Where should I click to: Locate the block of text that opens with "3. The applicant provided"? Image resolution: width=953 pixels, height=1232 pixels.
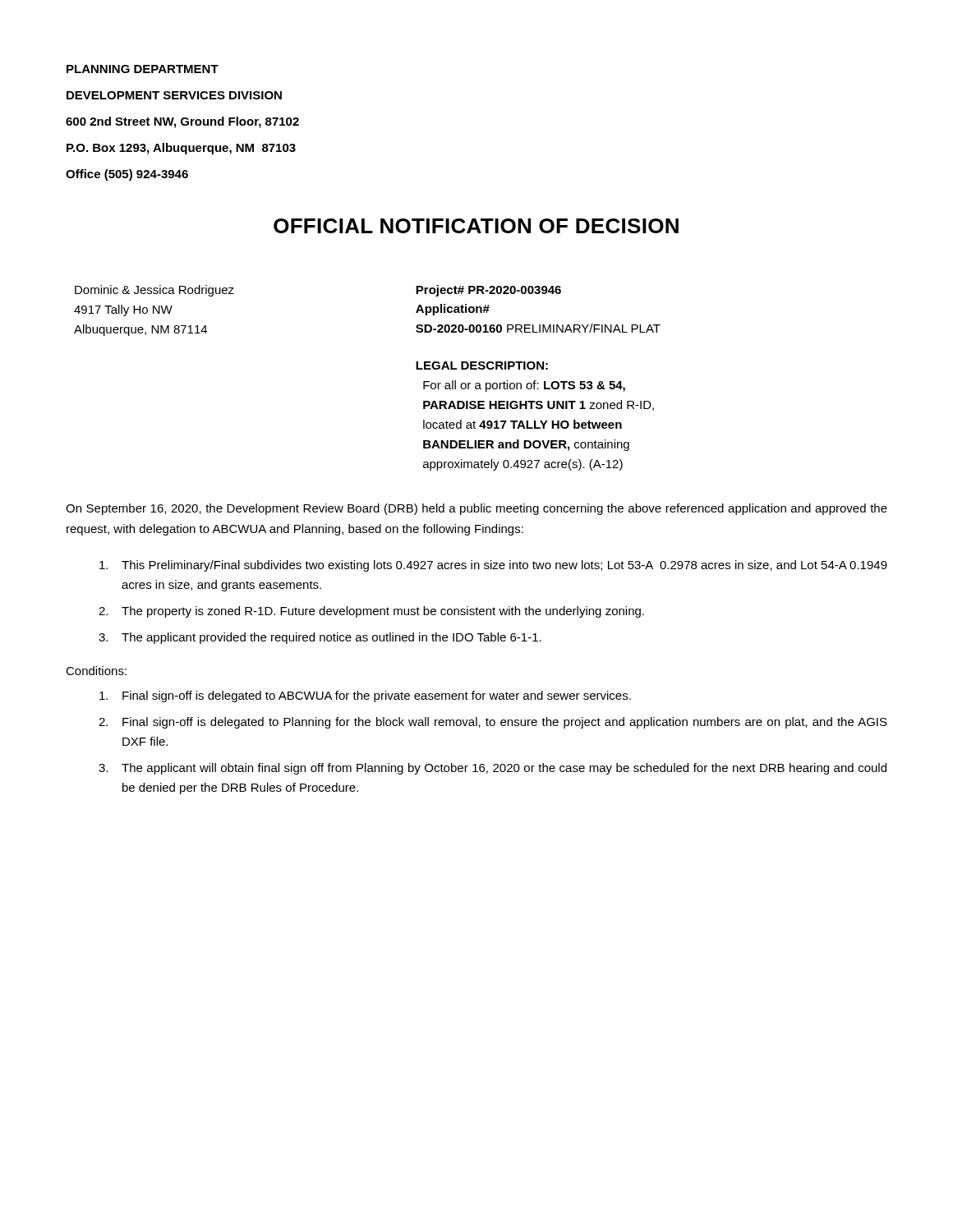(x=493, y=638)
